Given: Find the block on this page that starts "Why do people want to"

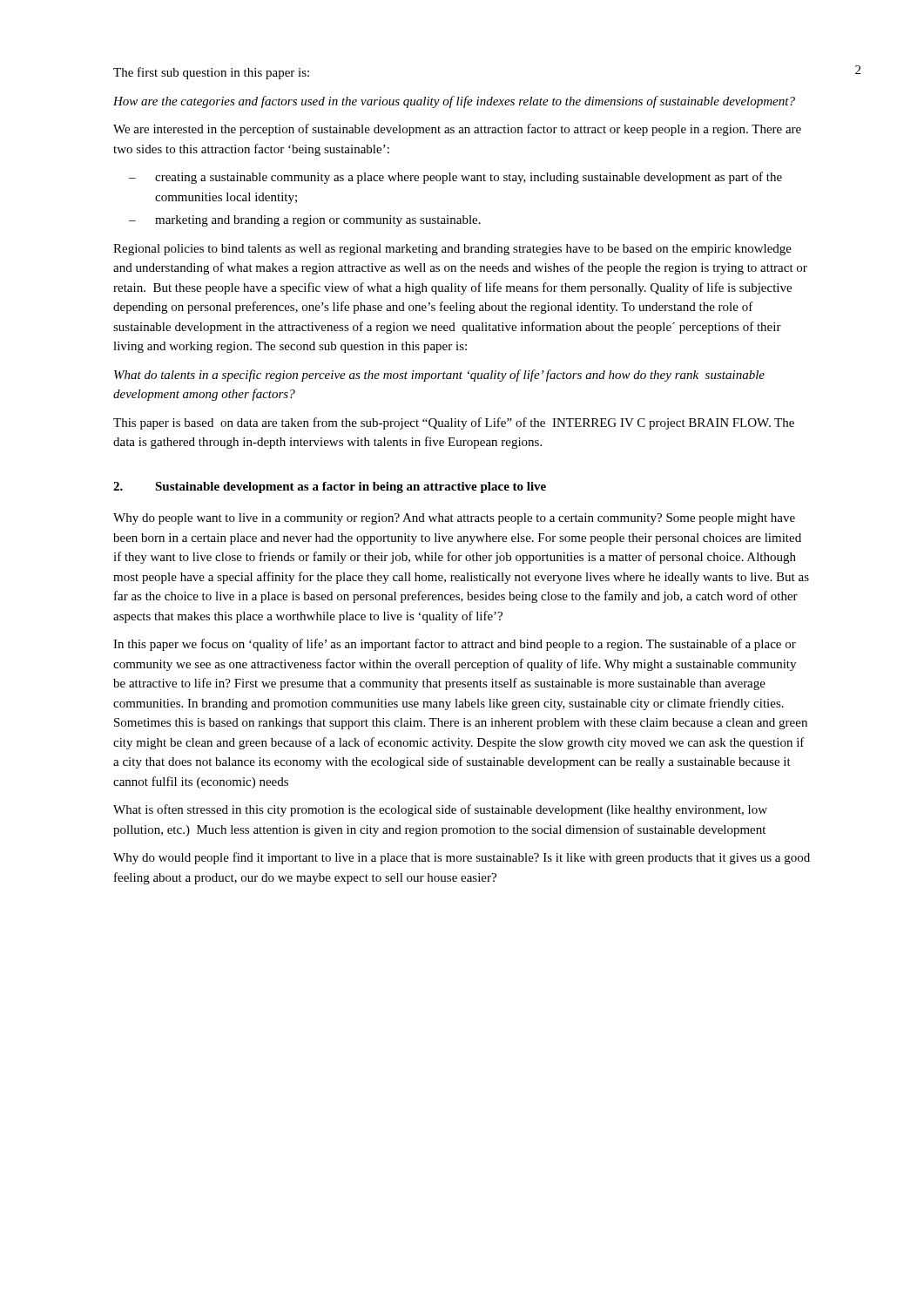Looking at the screenshot, I should (462, 567).
